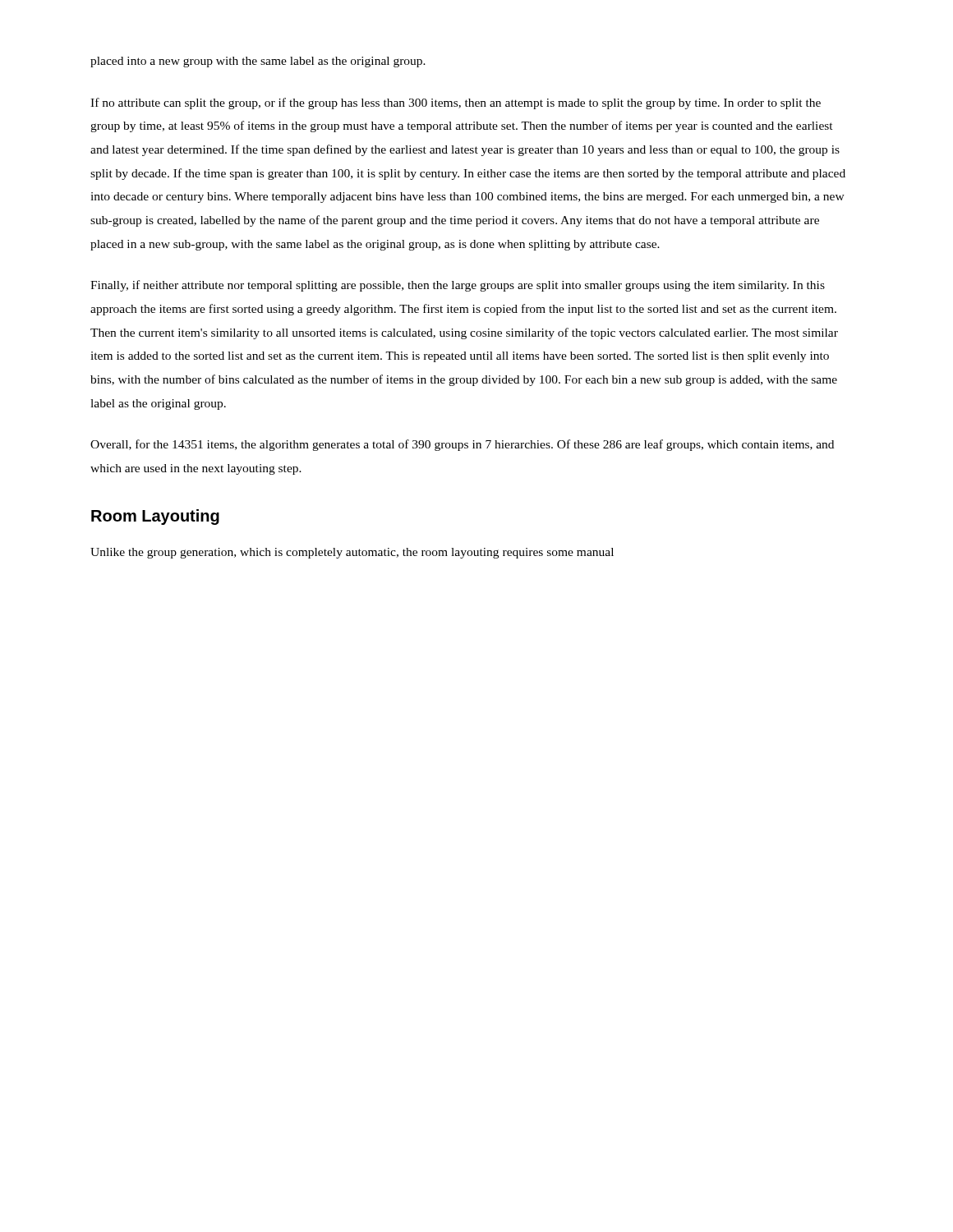Where is the passage that starts "placed into a new group with the"?
The width and height of the screenshot is (953, 1232).
pyautogui.click(x=258, y=60)
